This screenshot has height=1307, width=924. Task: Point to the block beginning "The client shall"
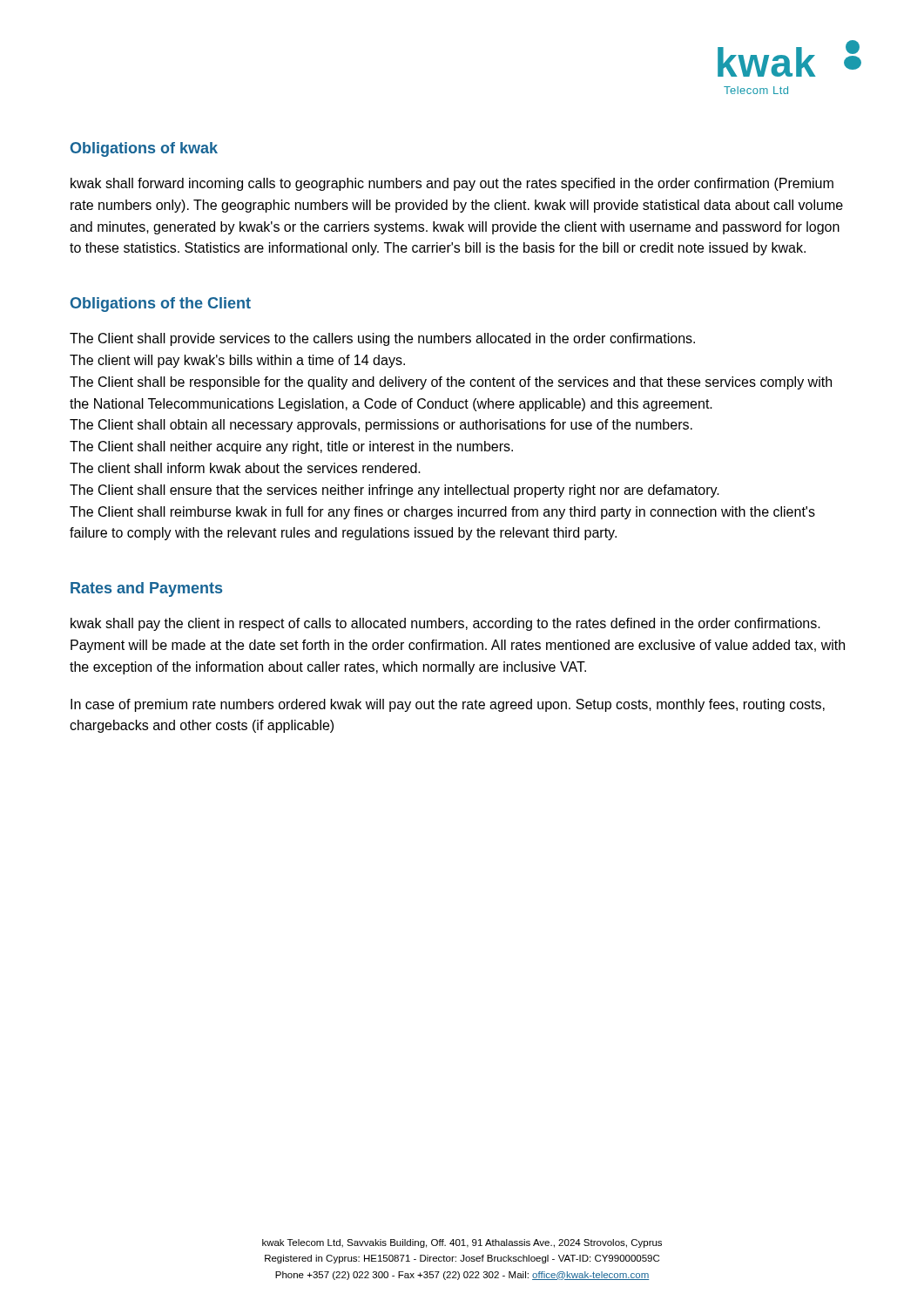245,468
